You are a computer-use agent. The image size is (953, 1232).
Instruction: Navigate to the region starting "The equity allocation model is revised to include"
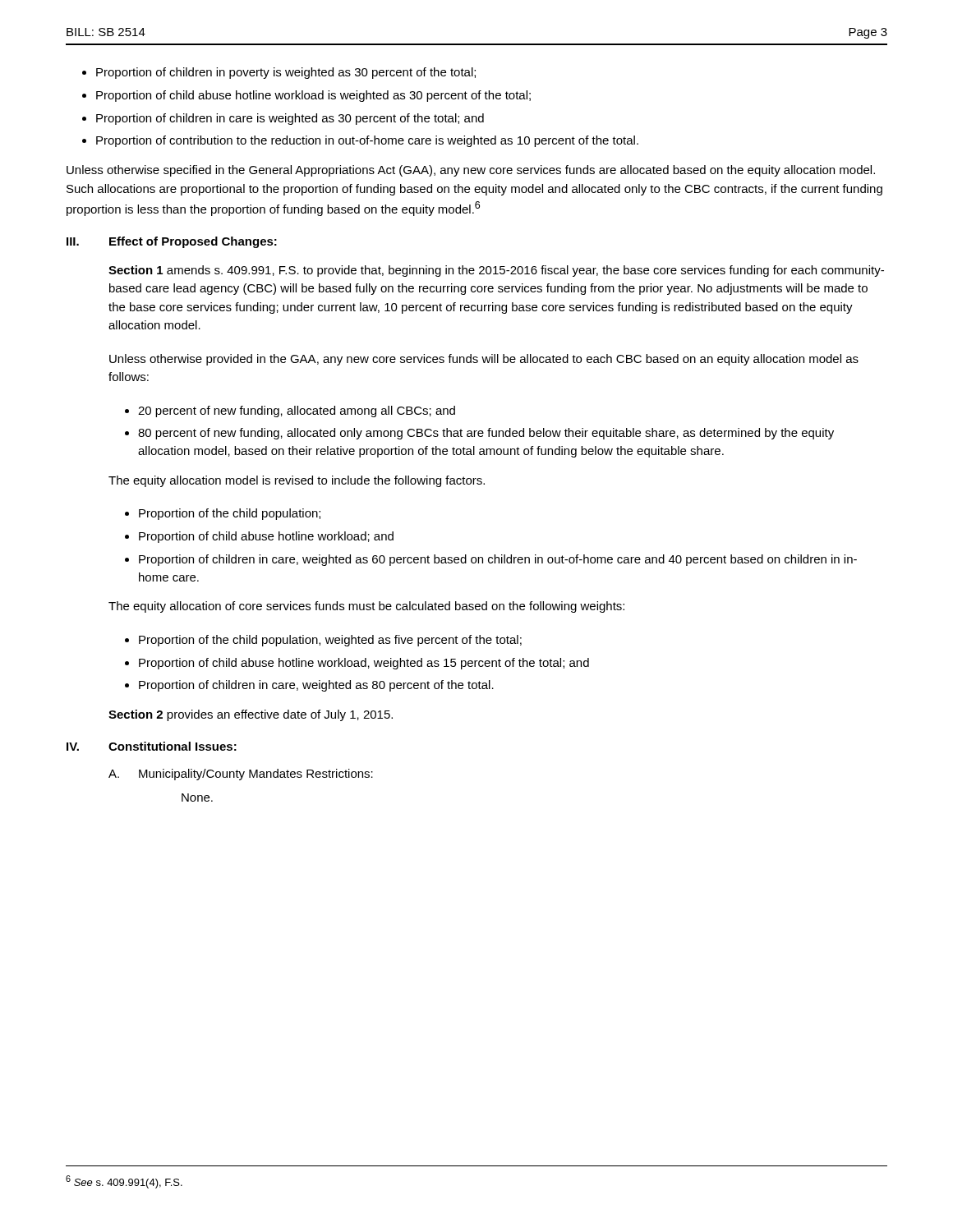pos(297,480)
